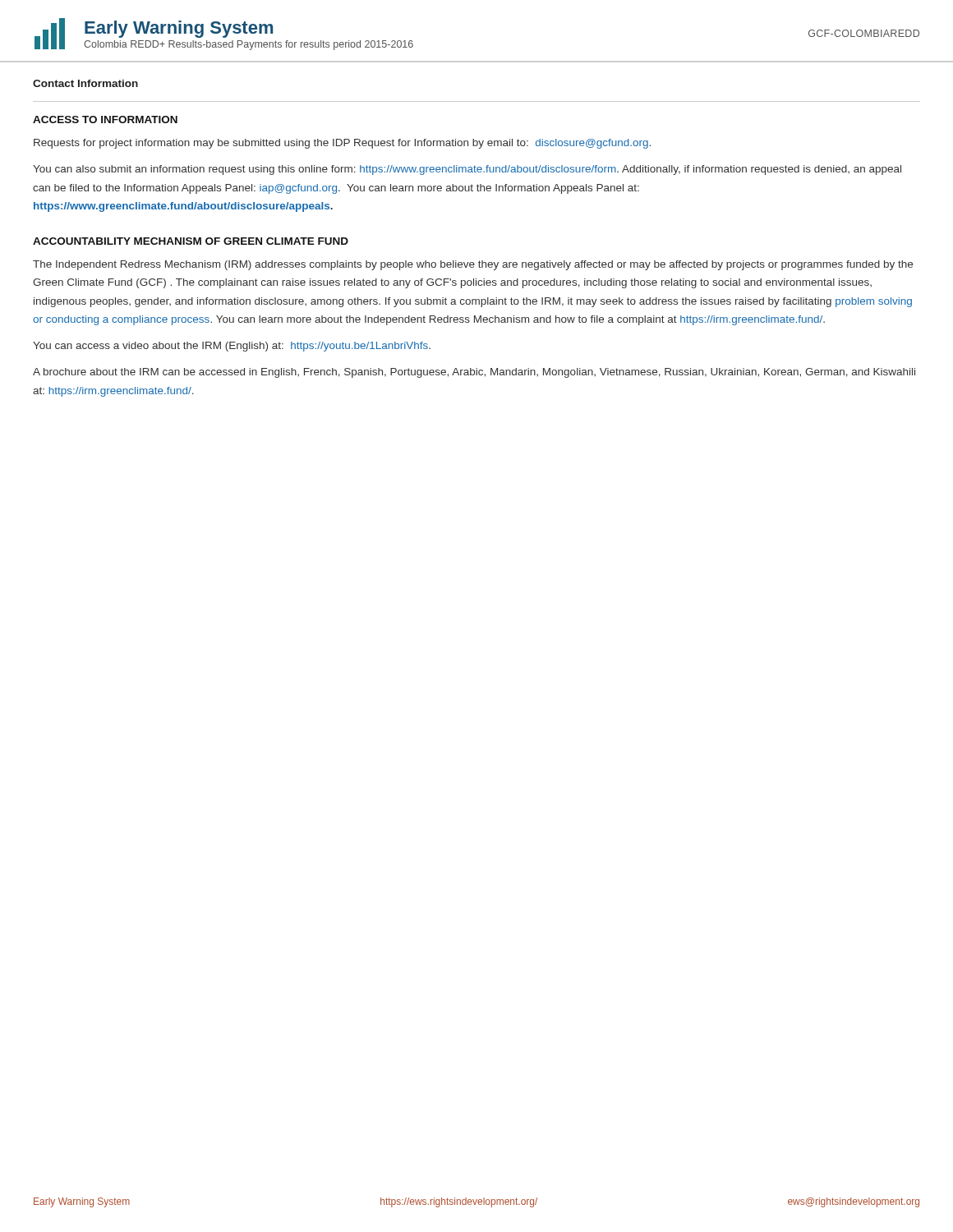
Task: Find the text block that says "You can access"
Action: [232, 345]
